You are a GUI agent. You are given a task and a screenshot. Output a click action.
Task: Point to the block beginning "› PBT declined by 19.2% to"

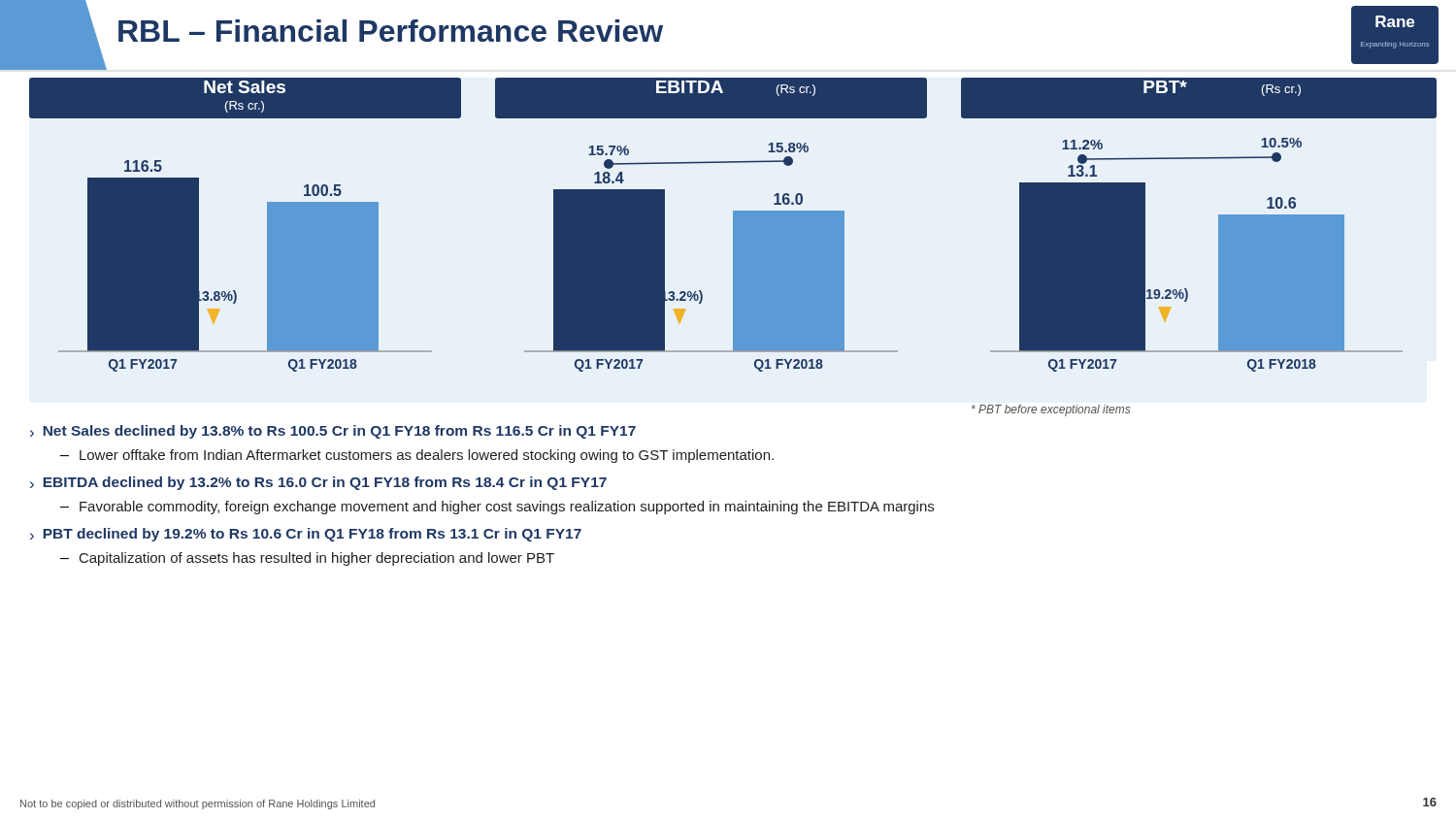coord(305,535)
